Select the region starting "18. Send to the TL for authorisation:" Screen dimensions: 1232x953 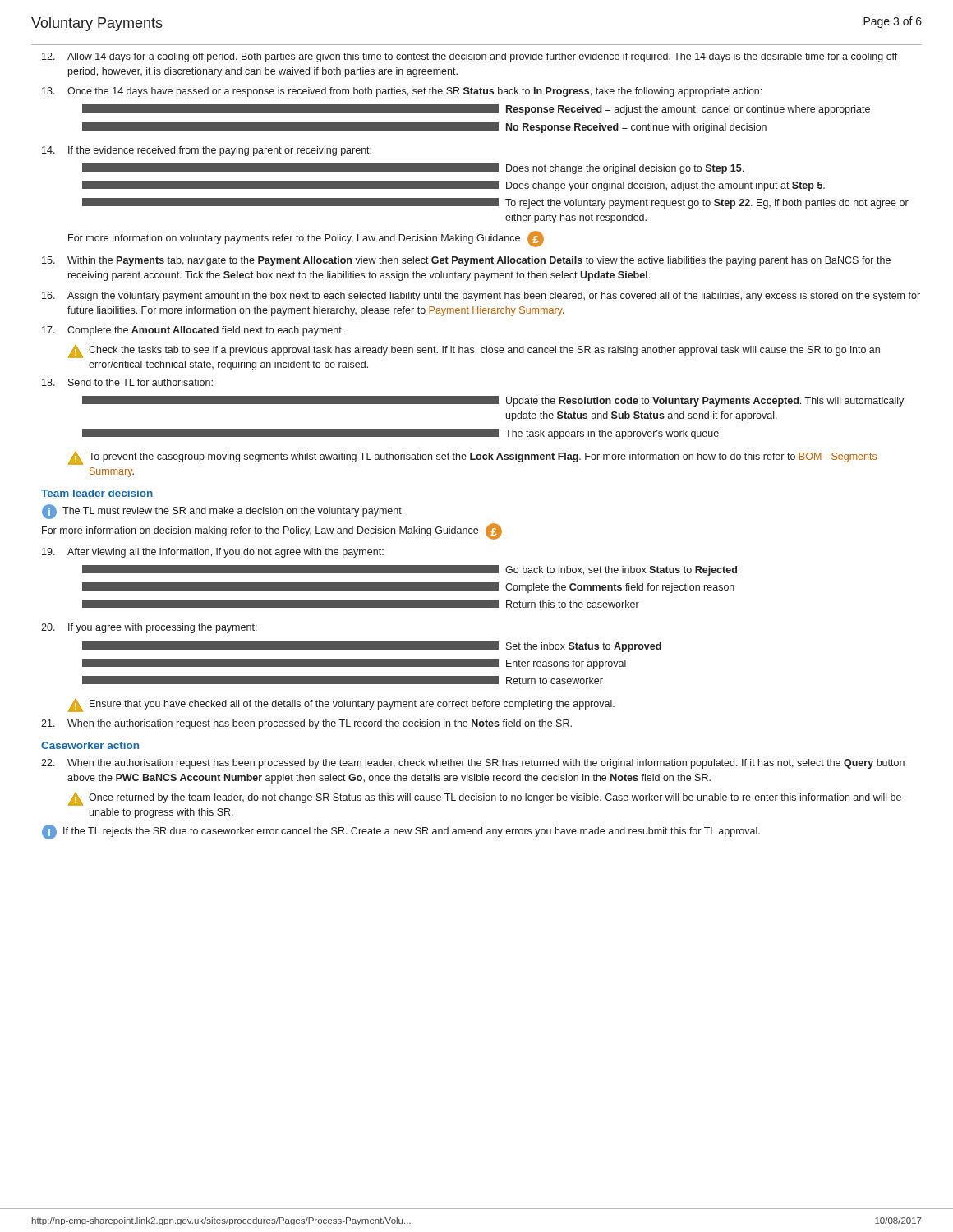coord(481,410)
